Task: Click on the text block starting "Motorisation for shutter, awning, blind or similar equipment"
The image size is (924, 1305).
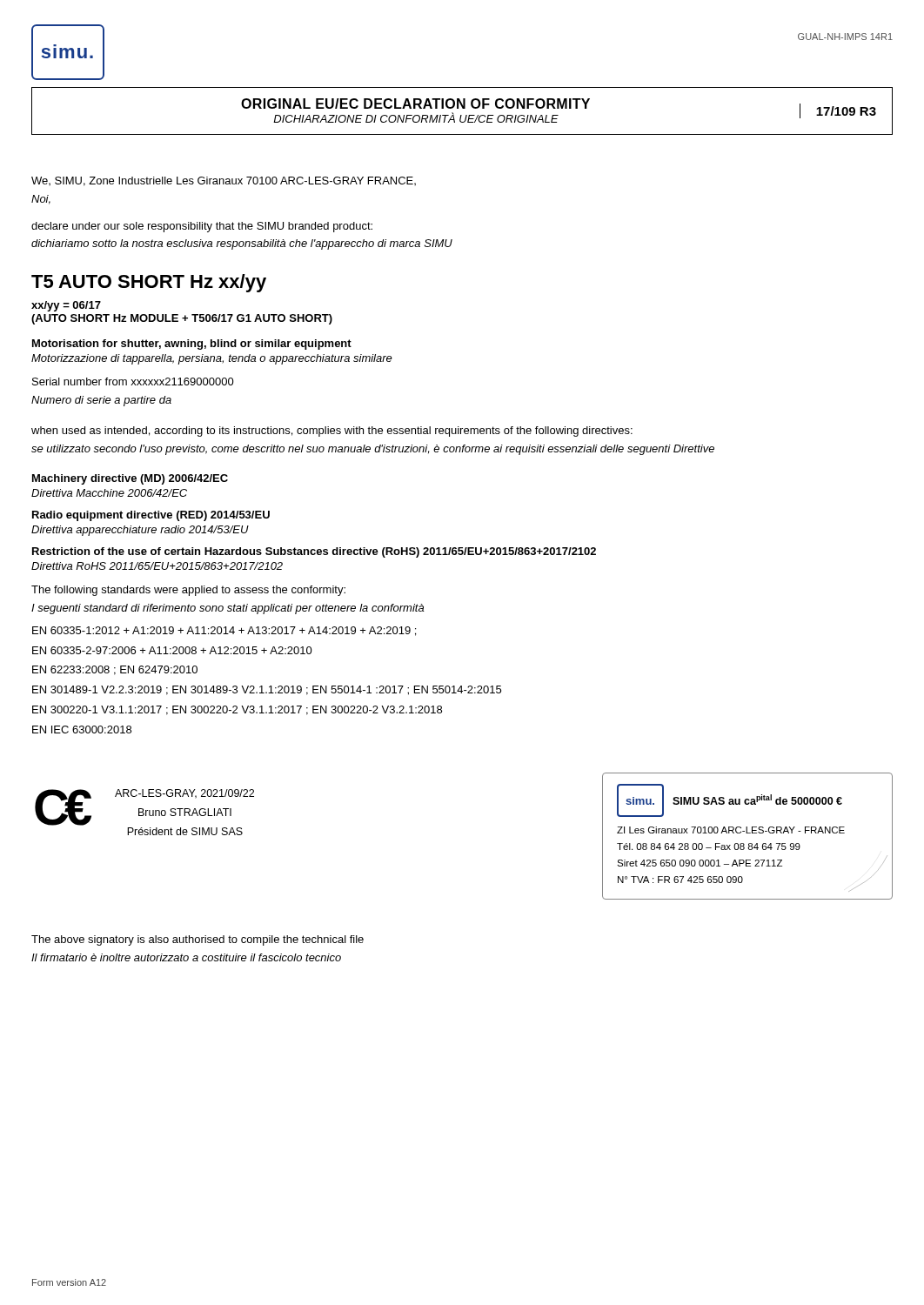Action: point(191,343)
